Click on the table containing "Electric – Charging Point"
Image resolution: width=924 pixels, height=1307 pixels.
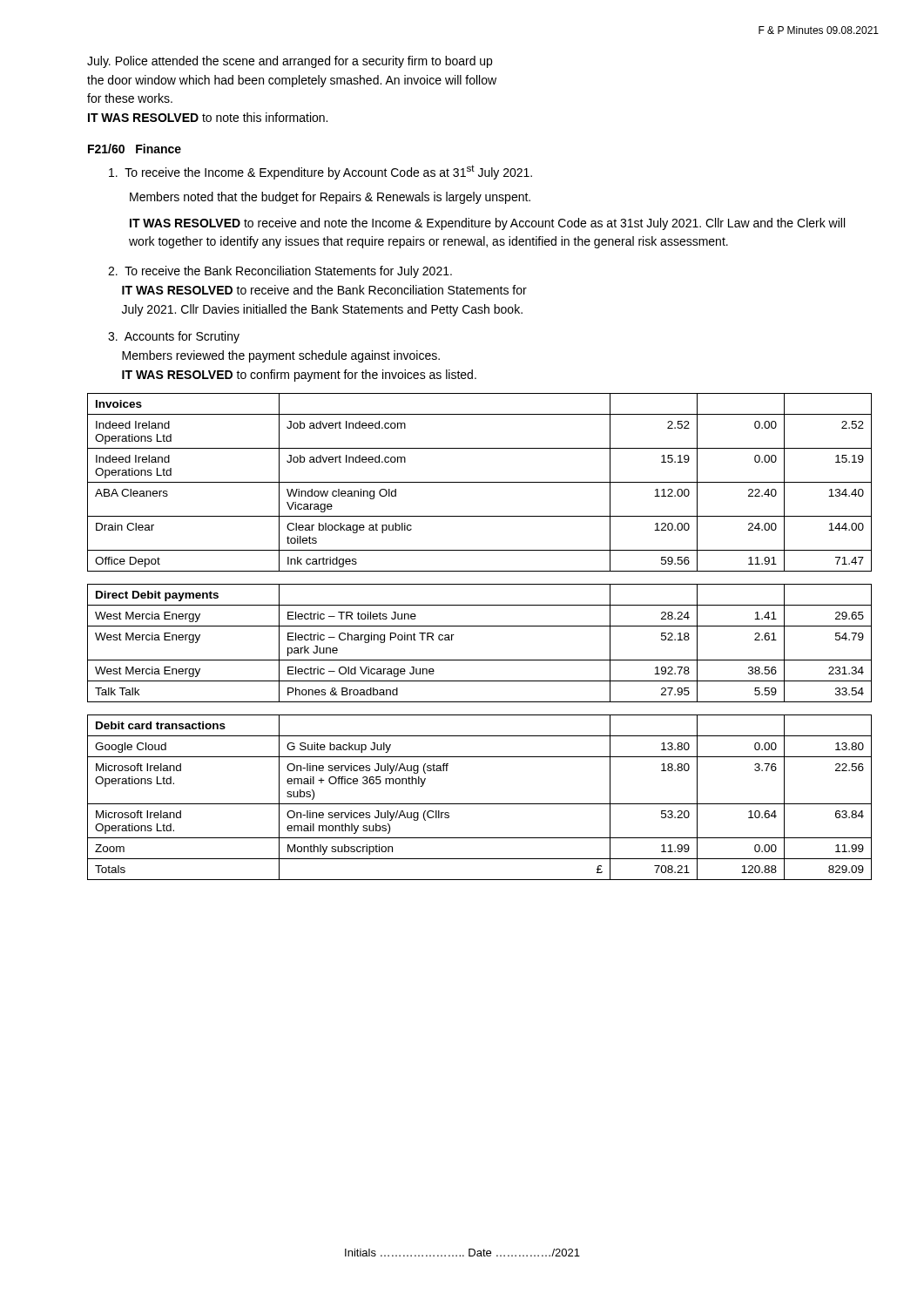[479, 643]
